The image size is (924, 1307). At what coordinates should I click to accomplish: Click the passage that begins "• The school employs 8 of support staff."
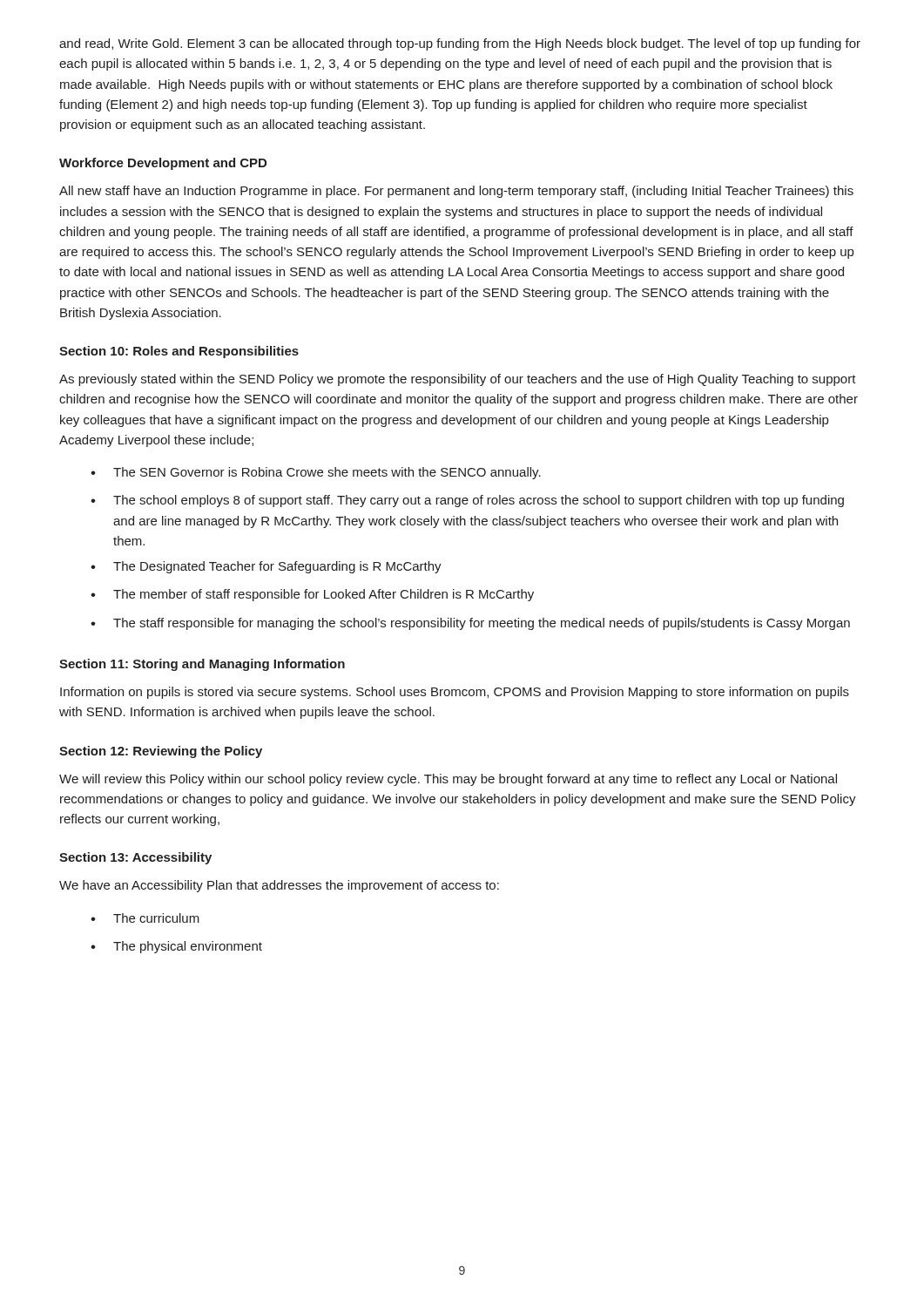(x=476, y=520)
